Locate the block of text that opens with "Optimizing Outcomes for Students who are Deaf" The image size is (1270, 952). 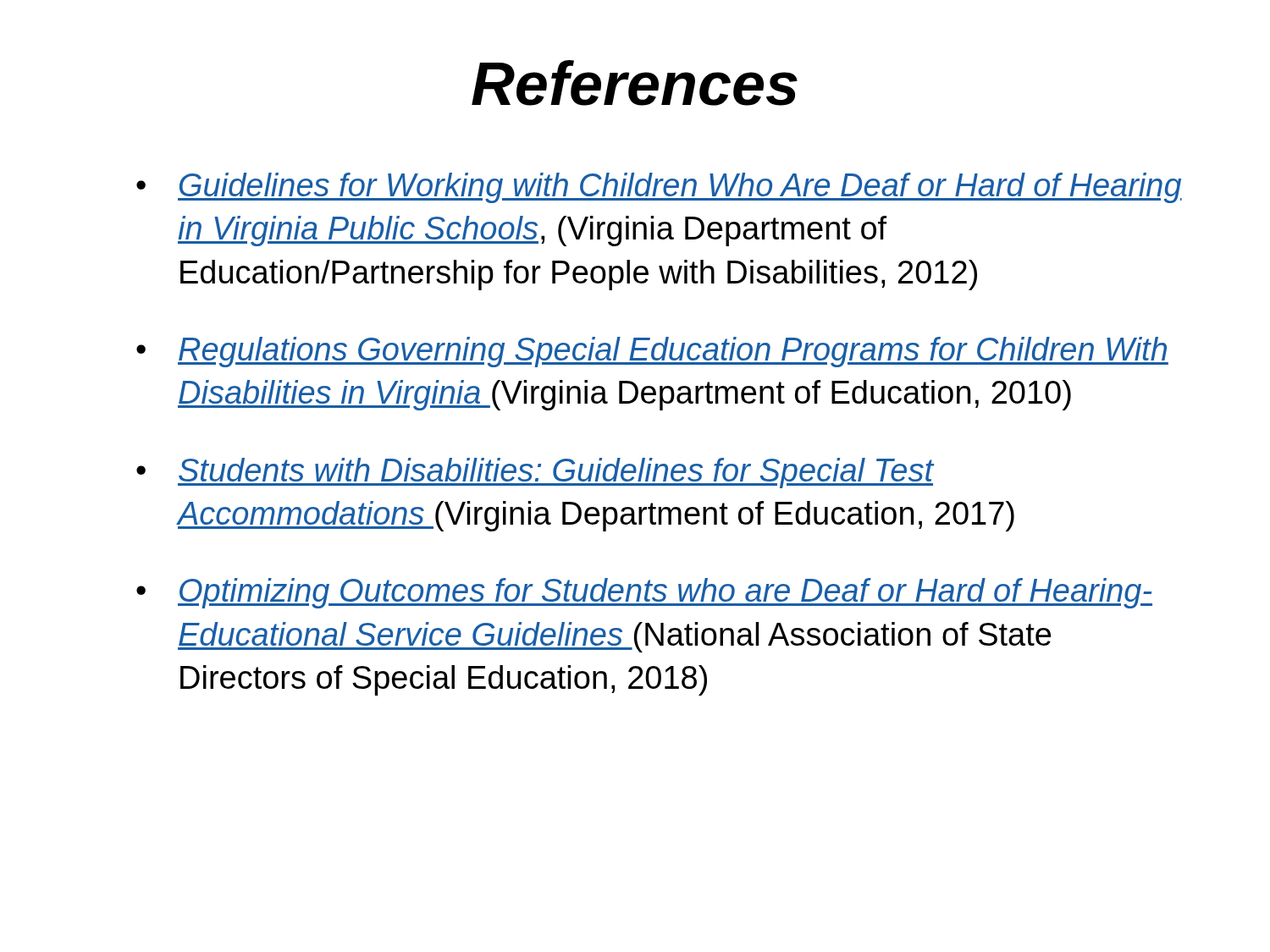[x=665, y=634]
